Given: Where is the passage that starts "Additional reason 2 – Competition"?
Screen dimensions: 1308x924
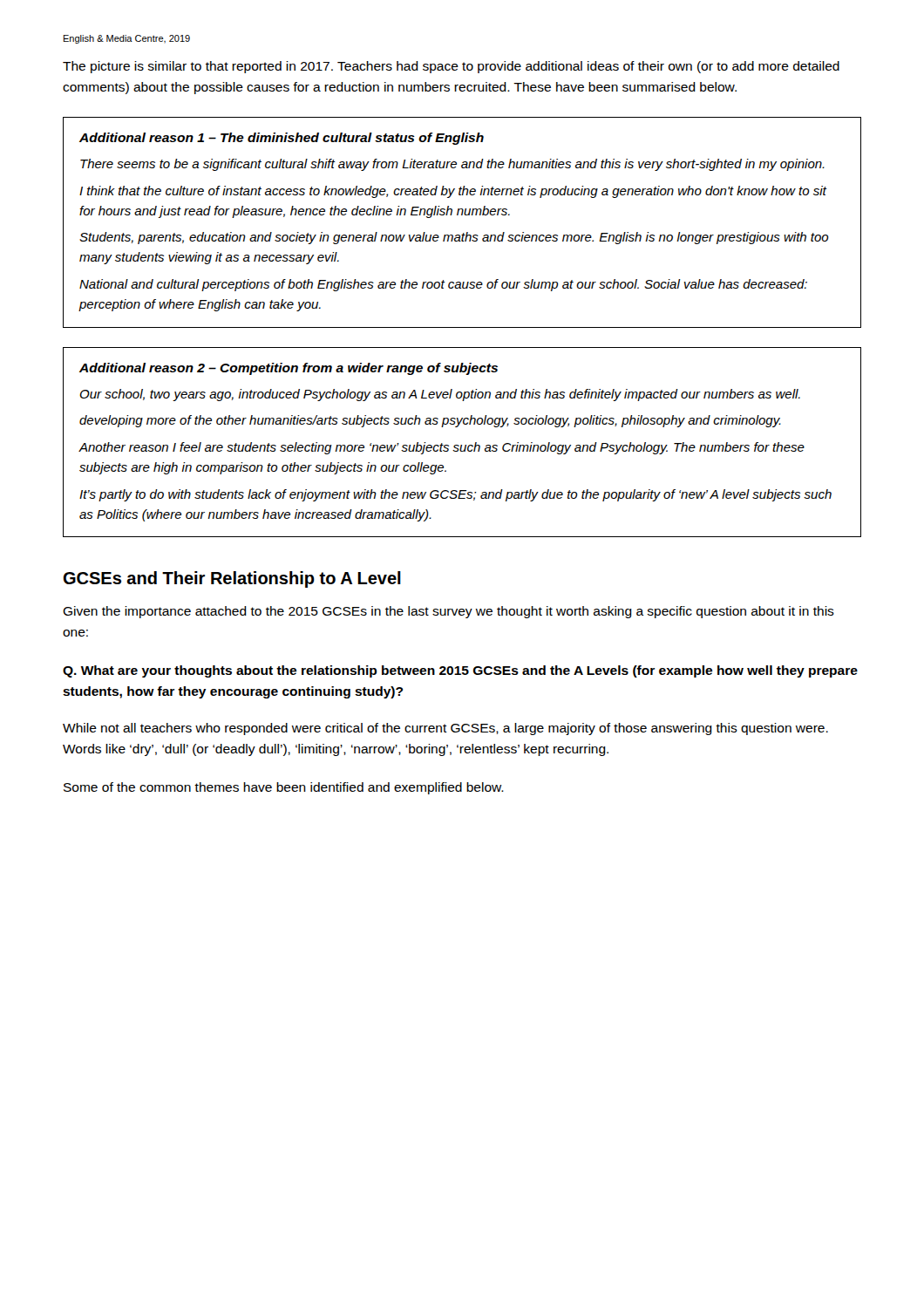Looking at the screenshot, I should (462, 442).
